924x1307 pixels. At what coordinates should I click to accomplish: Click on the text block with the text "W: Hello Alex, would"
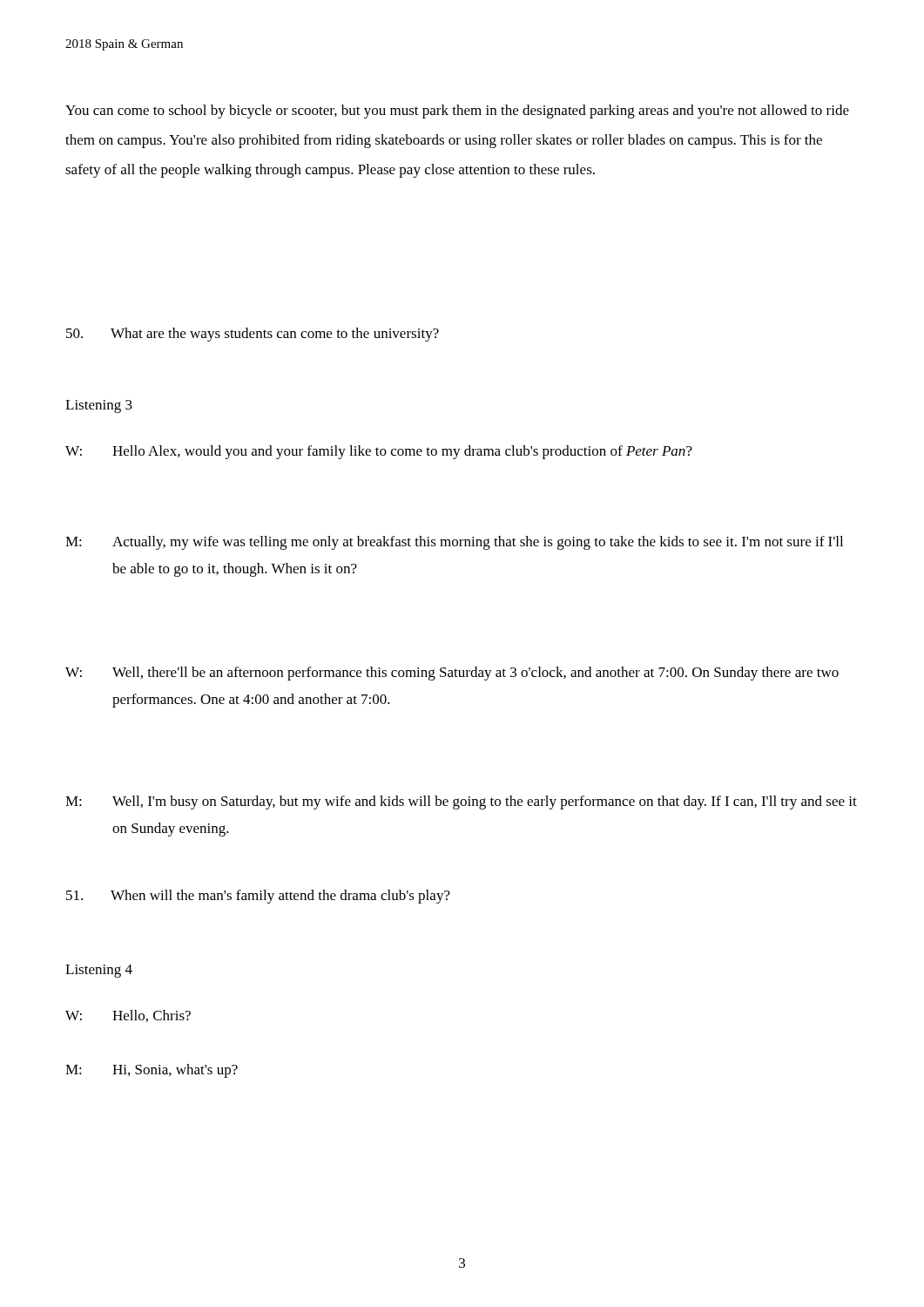462,452
